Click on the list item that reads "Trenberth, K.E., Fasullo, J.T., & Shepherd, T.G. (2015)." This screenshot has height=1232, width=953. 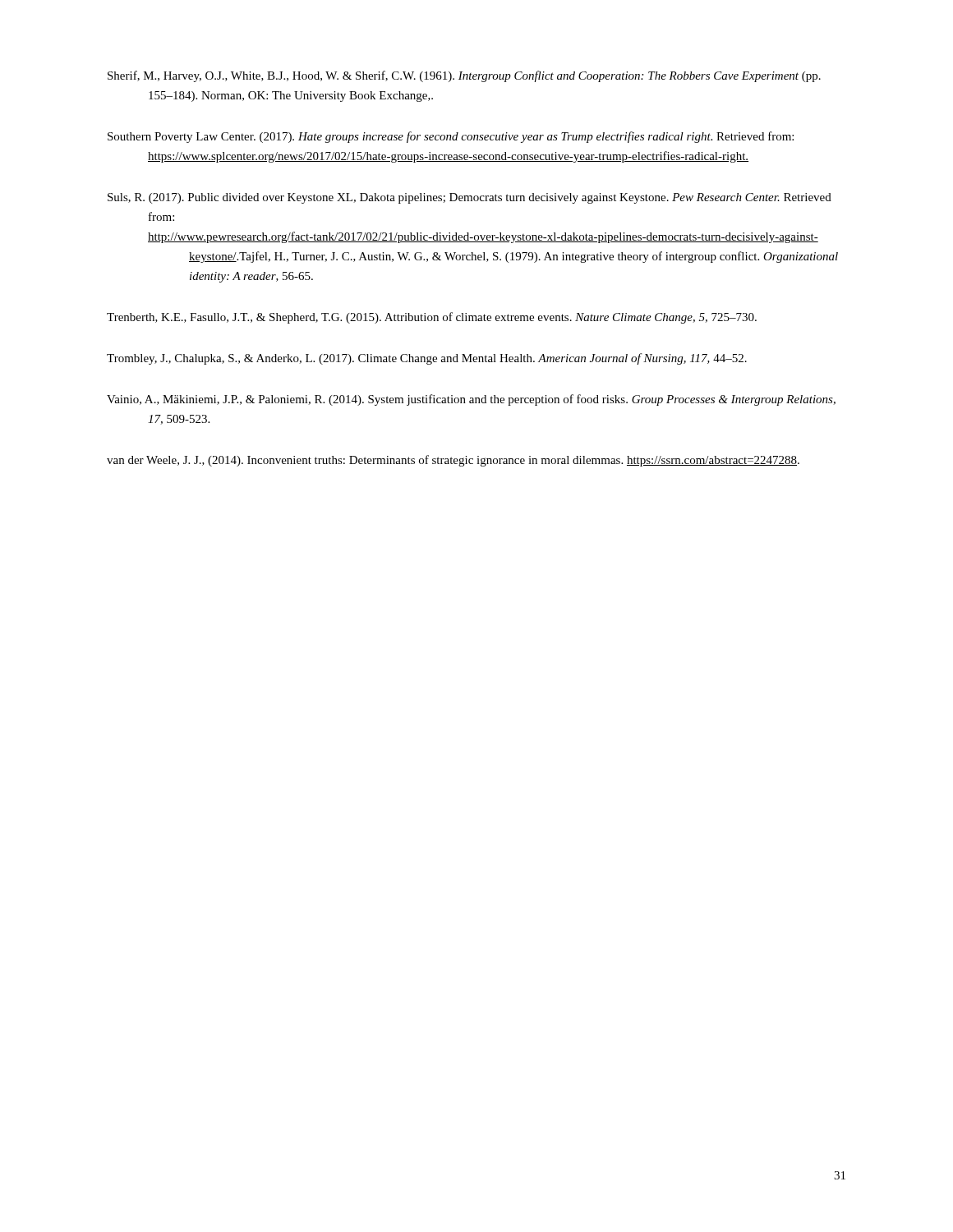[x=432, y=317]
